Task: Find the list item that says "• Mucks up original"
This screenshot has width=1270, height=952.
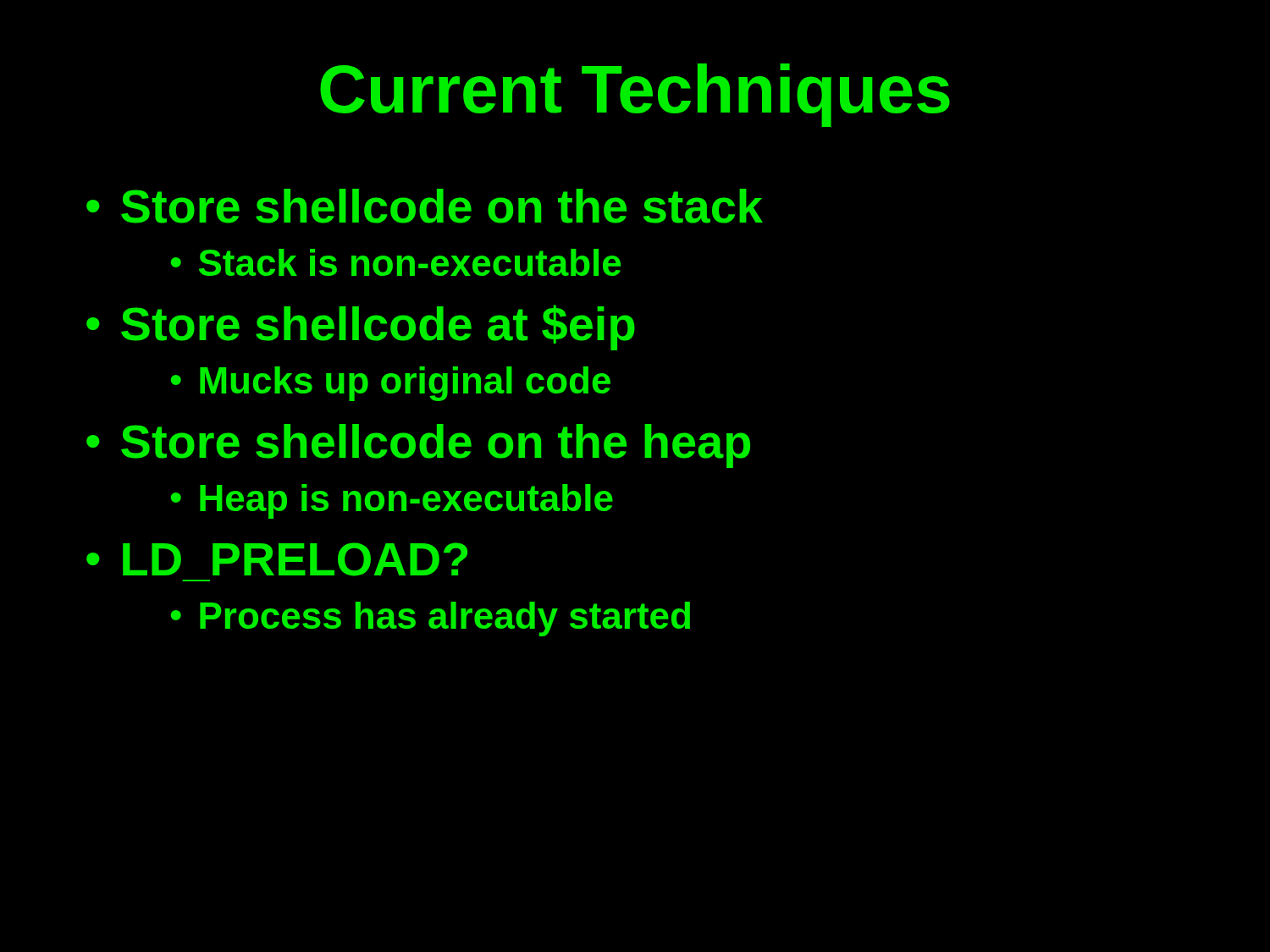Action: (x=390, y=381)
